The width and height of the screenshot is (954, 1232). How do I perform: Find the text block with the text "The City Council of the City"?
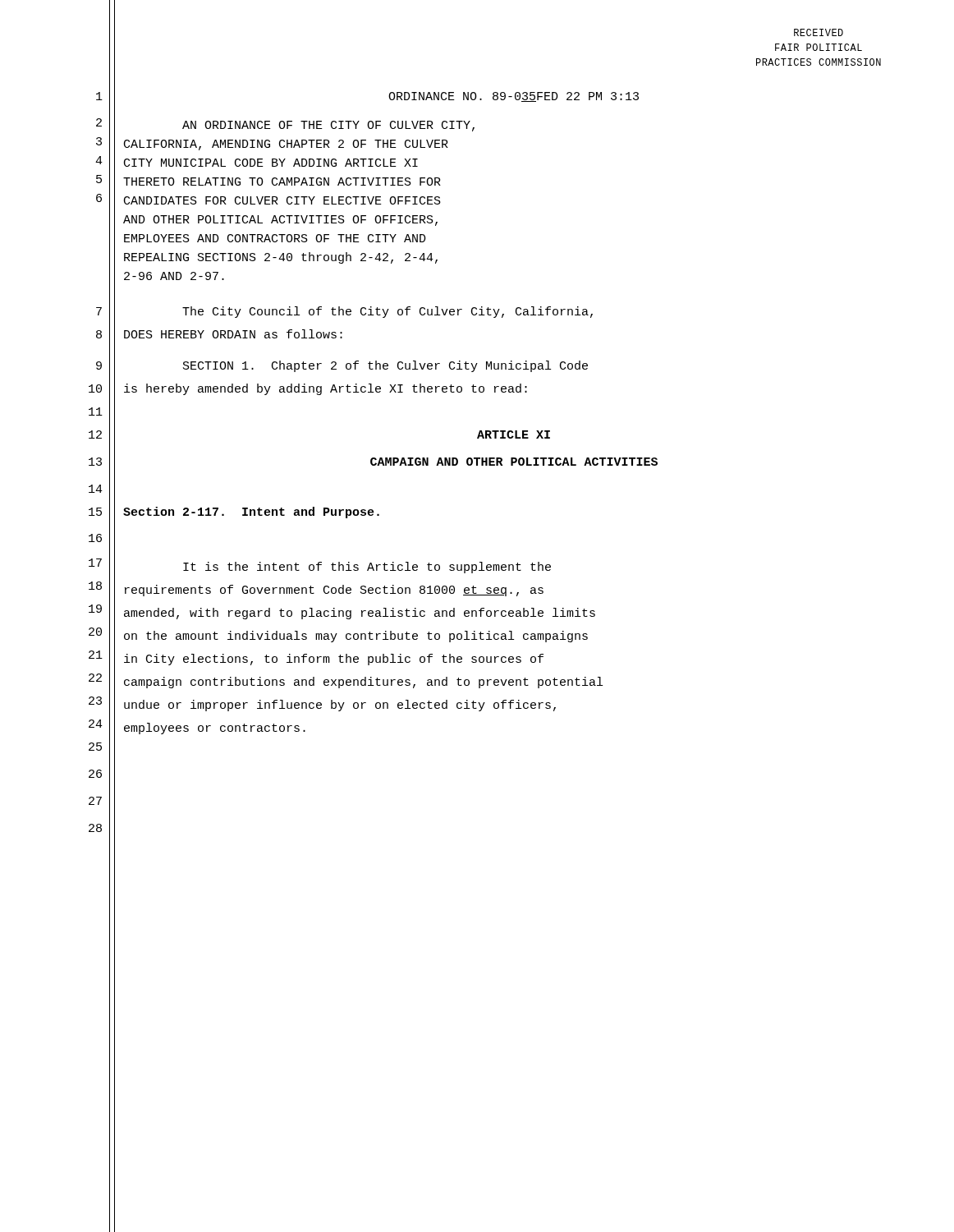360,312
